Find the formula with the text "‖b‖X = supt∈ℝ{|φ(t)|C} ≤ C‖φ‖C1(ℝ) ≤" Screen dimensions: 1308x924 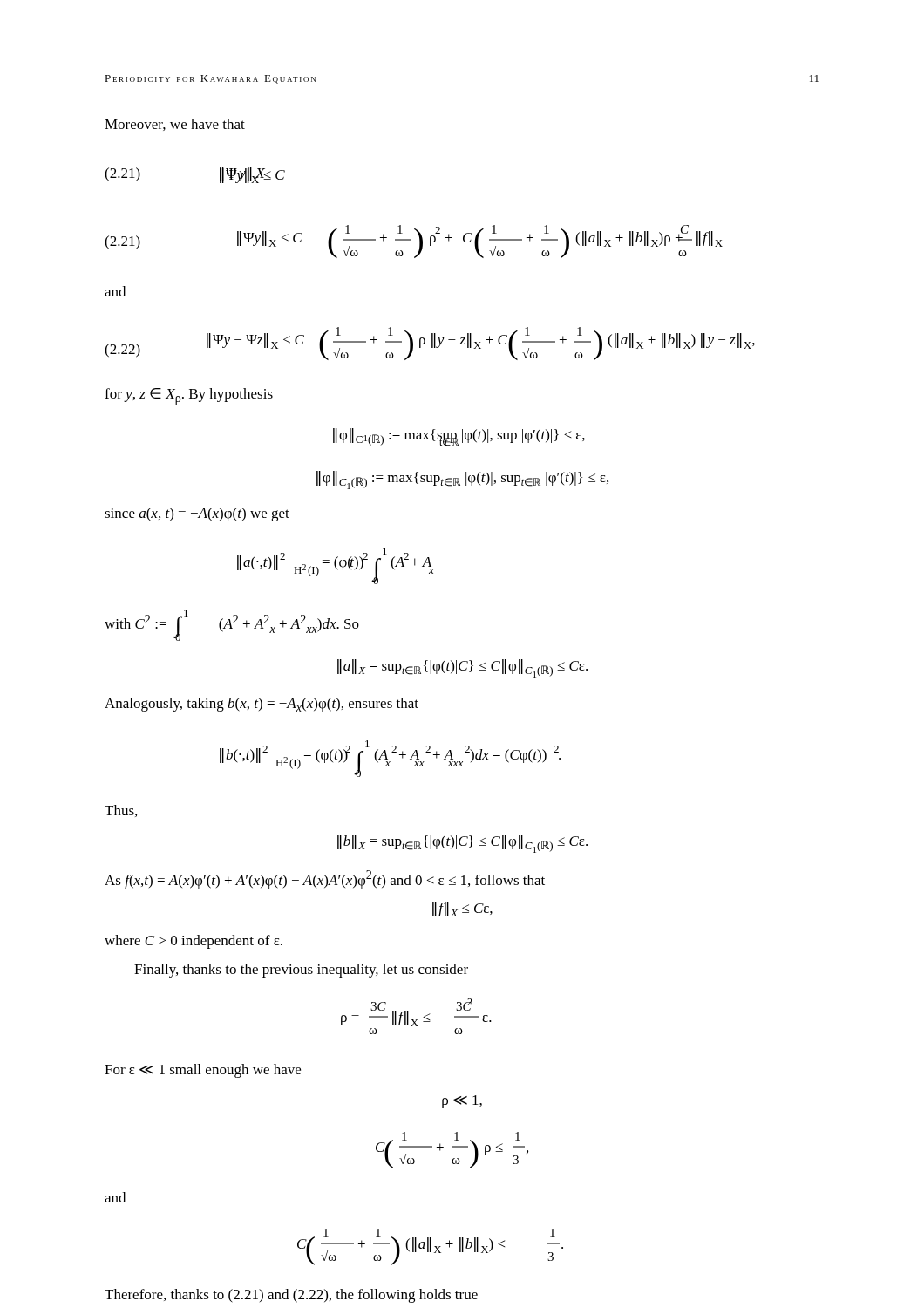(462, 844)
